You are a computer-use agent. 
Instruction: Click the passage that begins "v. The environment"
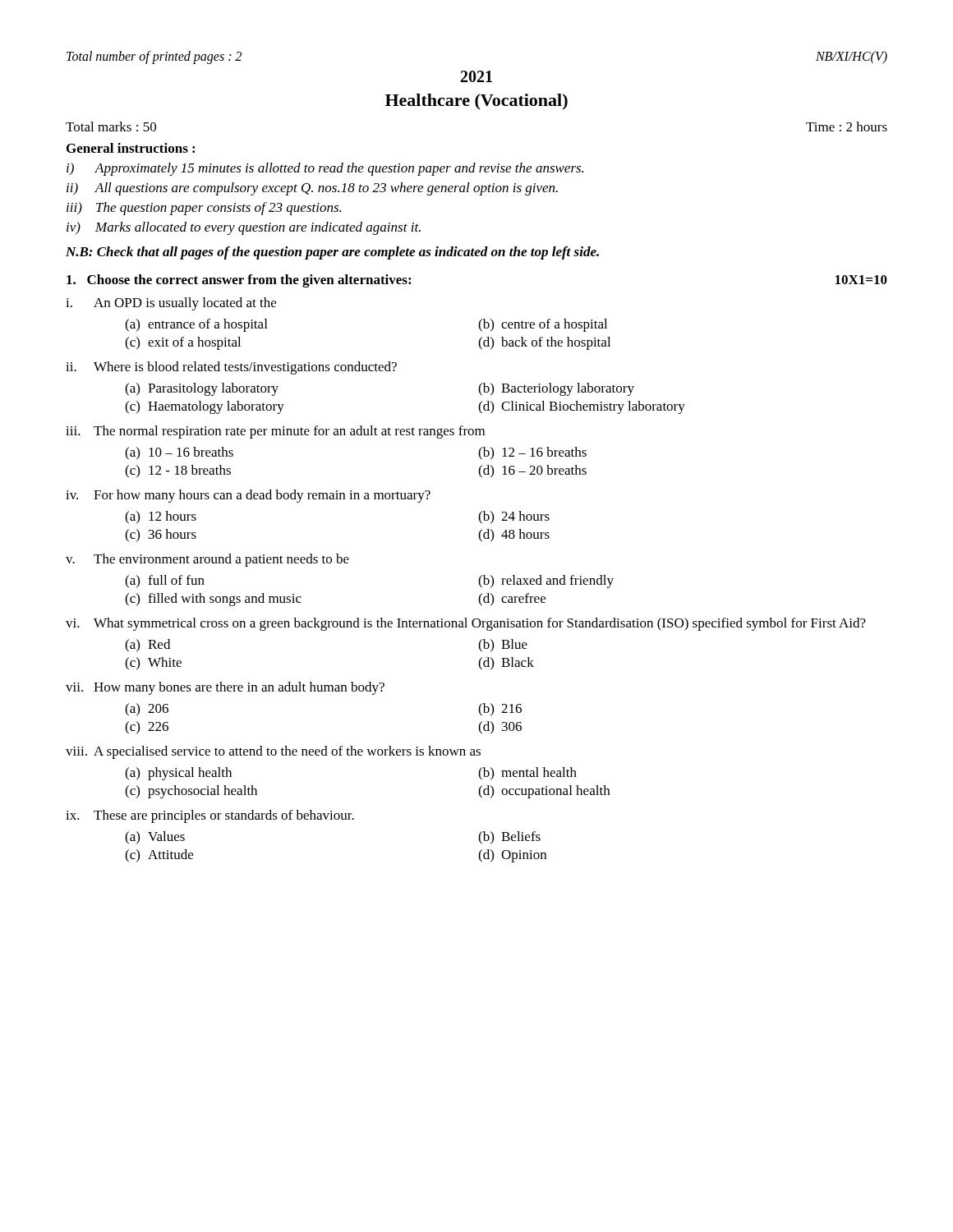coord(476,579)
